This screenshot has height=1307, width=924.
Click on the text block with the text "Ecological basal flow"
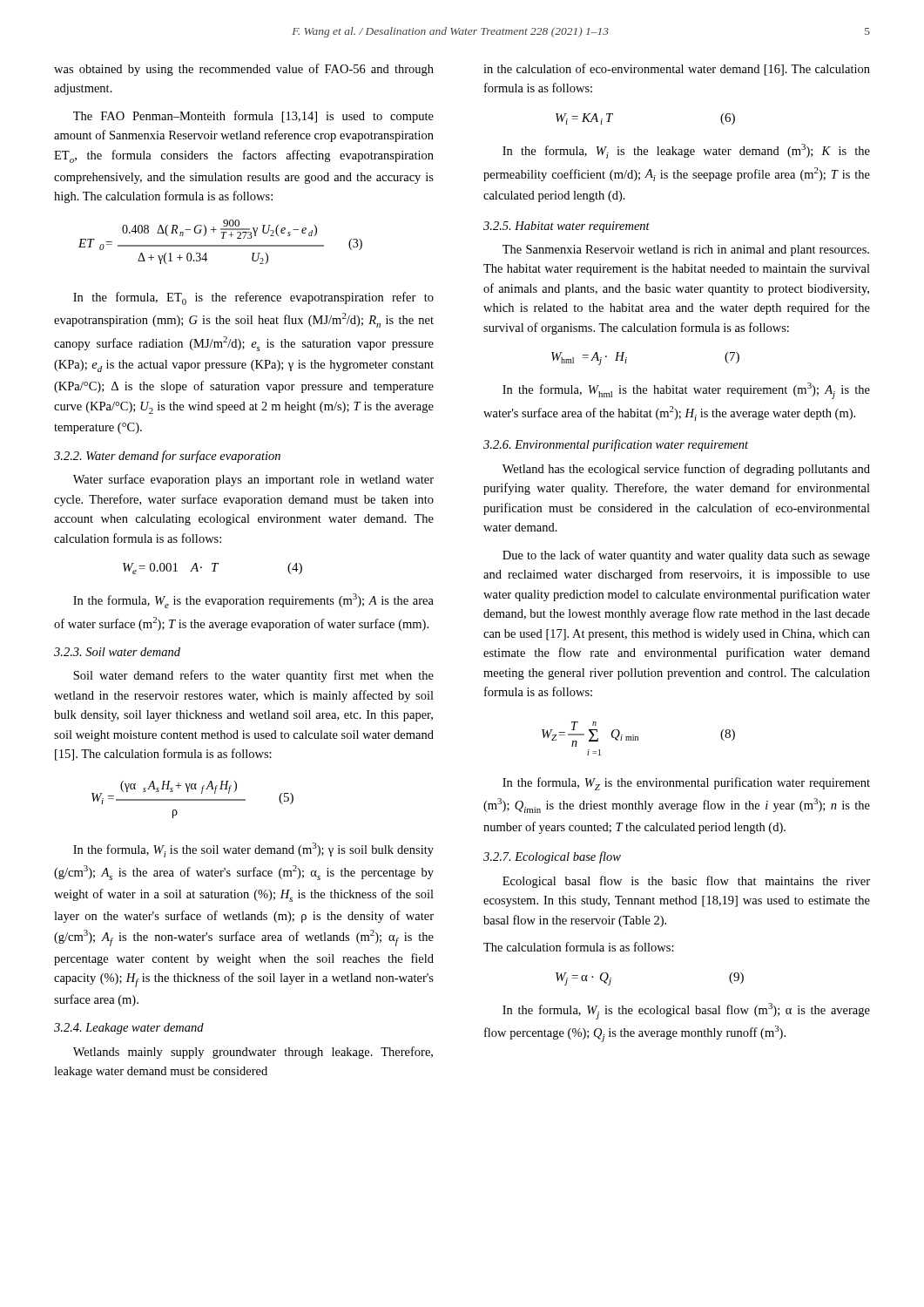tap(677, 914)
